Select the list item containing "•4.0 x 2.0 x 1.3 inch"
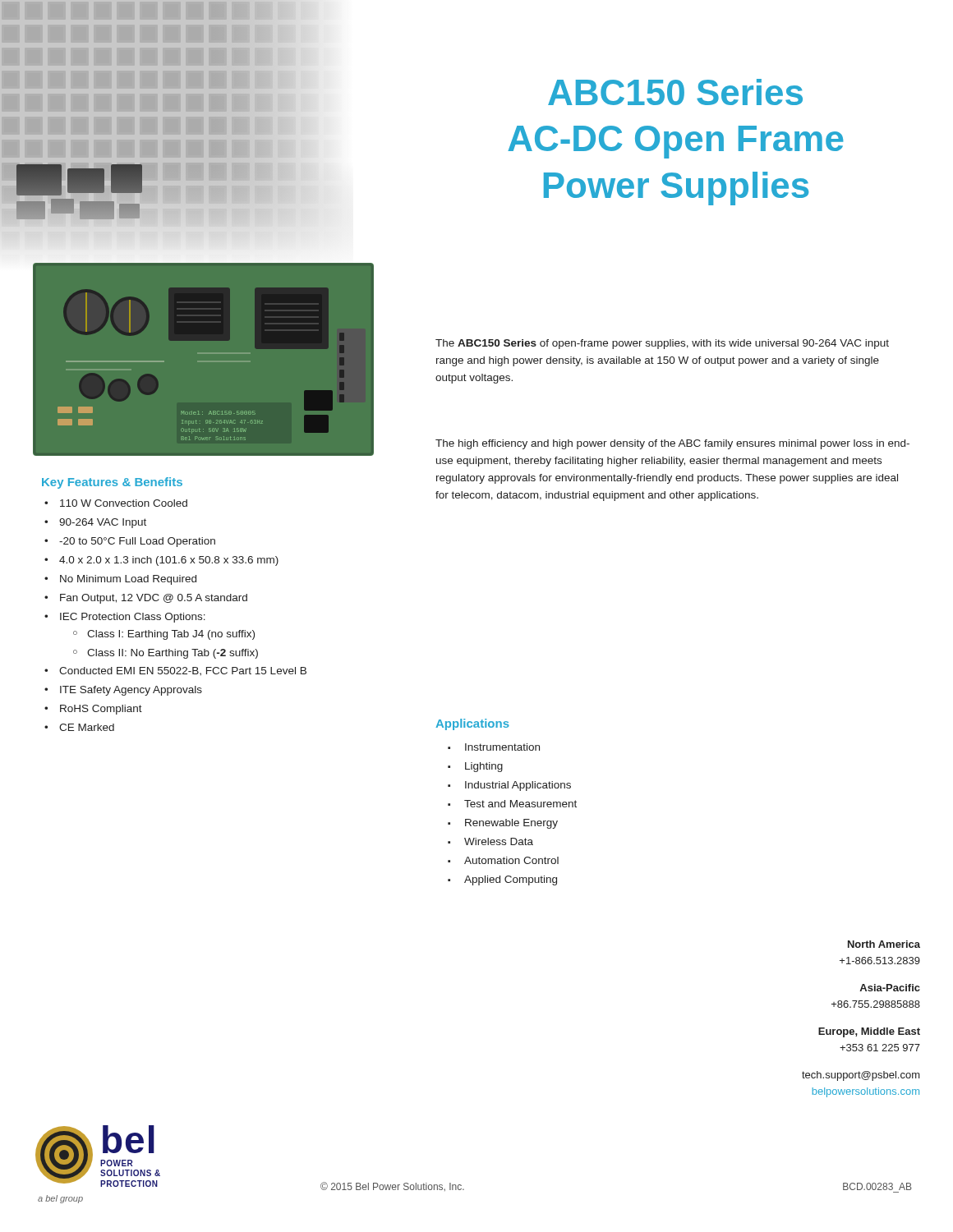The height and width of the screenshot is (1232, 953). point(162,560)
